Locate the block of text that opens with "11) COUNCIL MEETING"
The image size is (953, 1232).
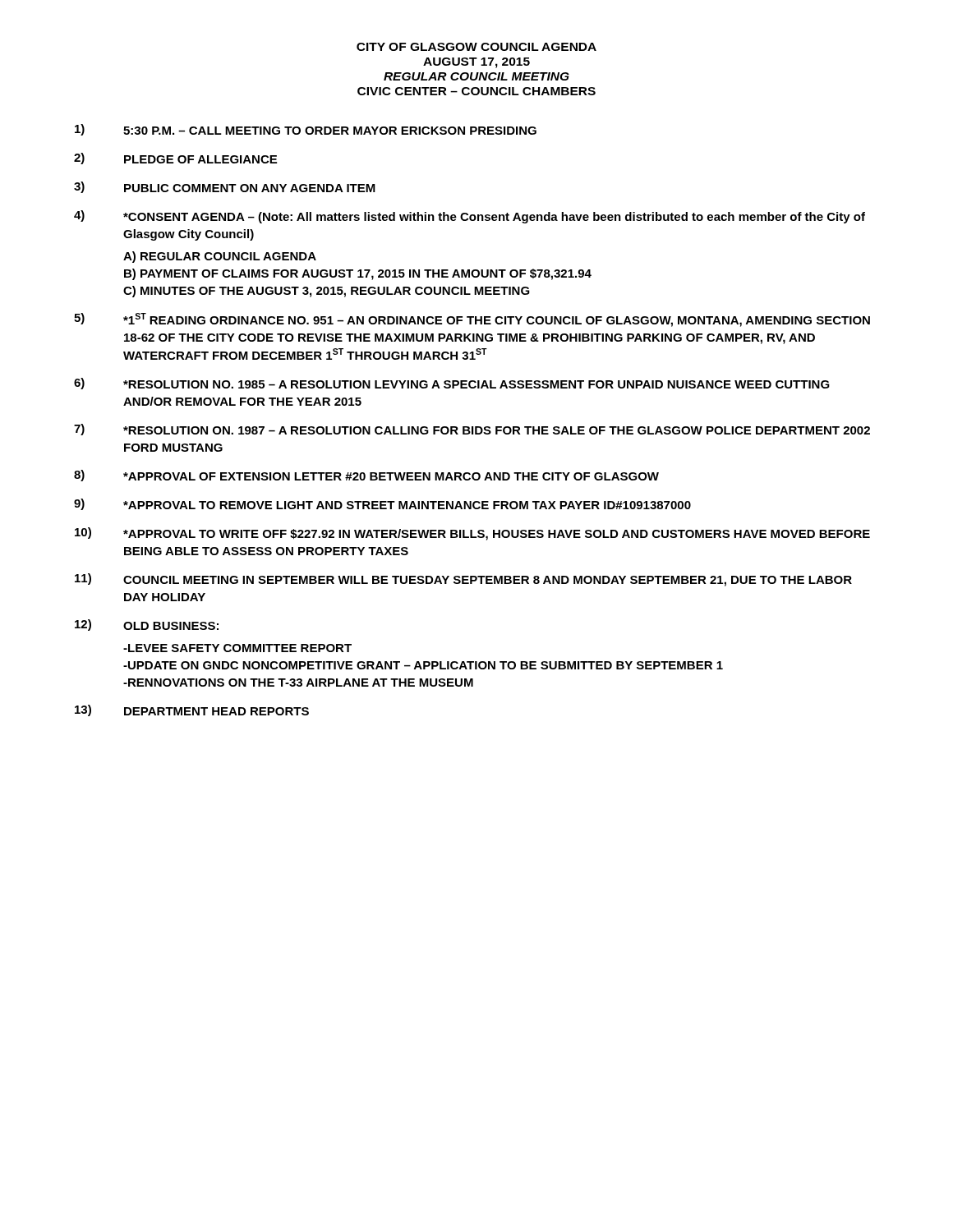click(x=476, y=588)
